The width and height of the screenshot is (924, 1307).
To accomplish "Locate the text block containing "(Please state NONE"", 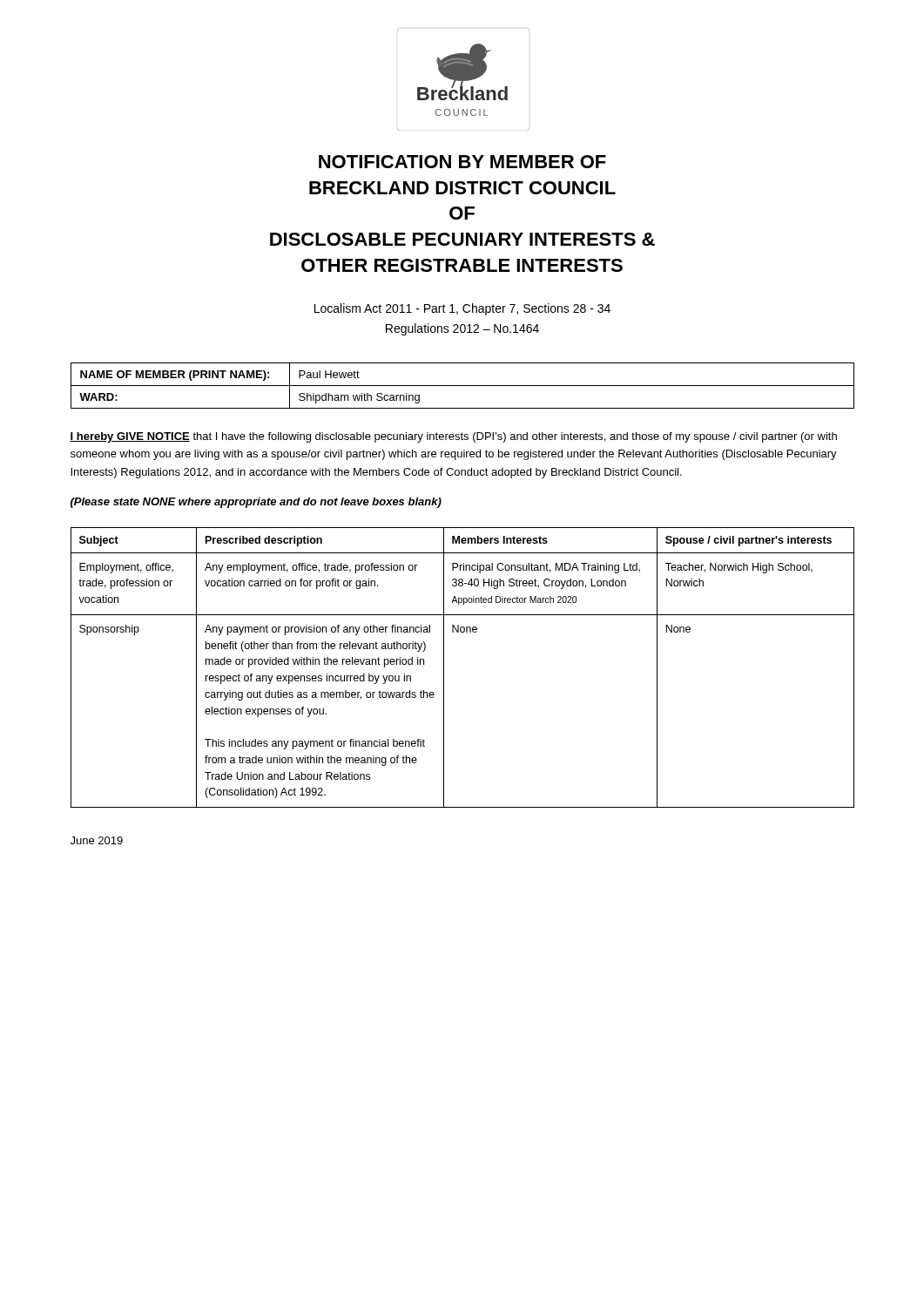I will tap(256, 501).
